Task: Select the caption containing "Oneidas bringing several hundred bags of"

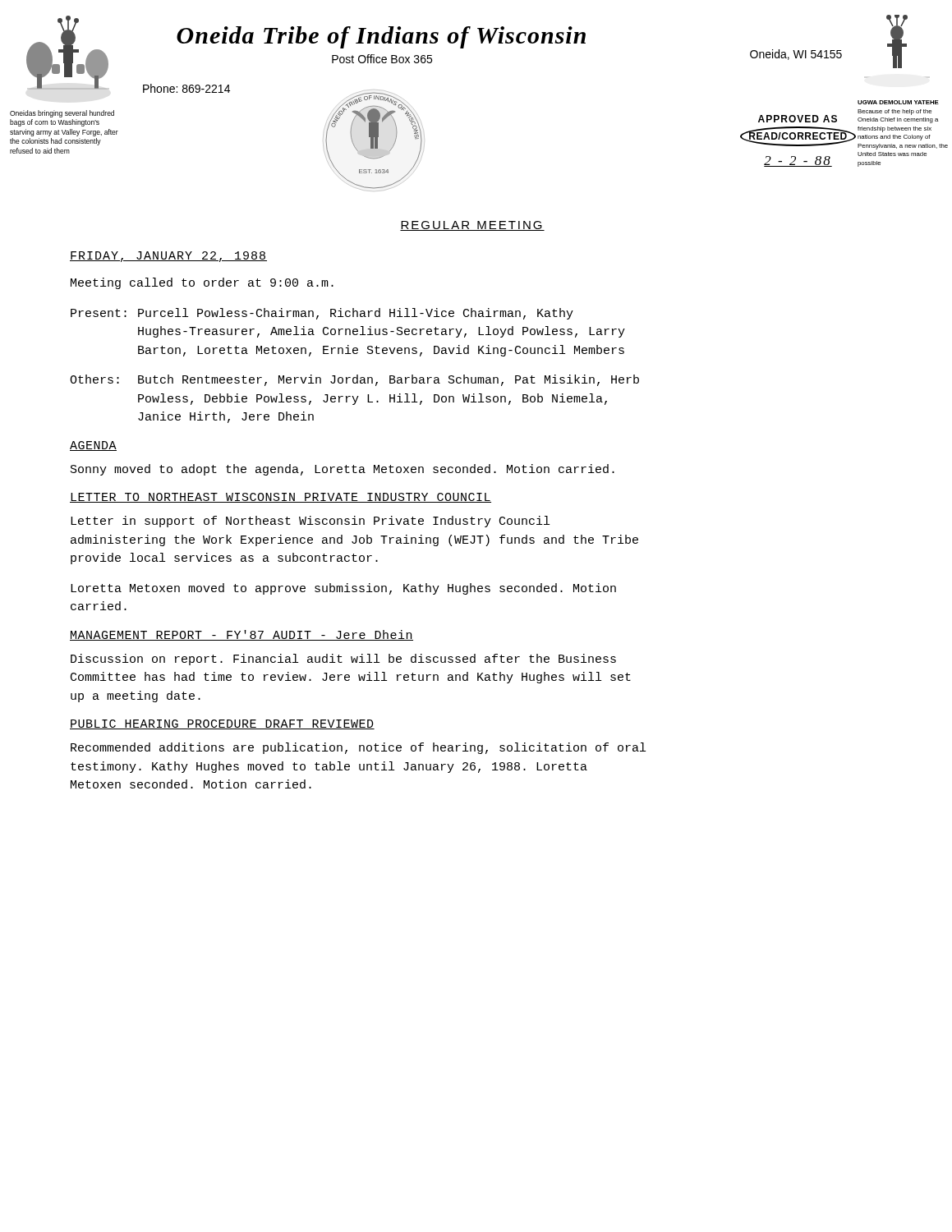Action: click(64, 132)
